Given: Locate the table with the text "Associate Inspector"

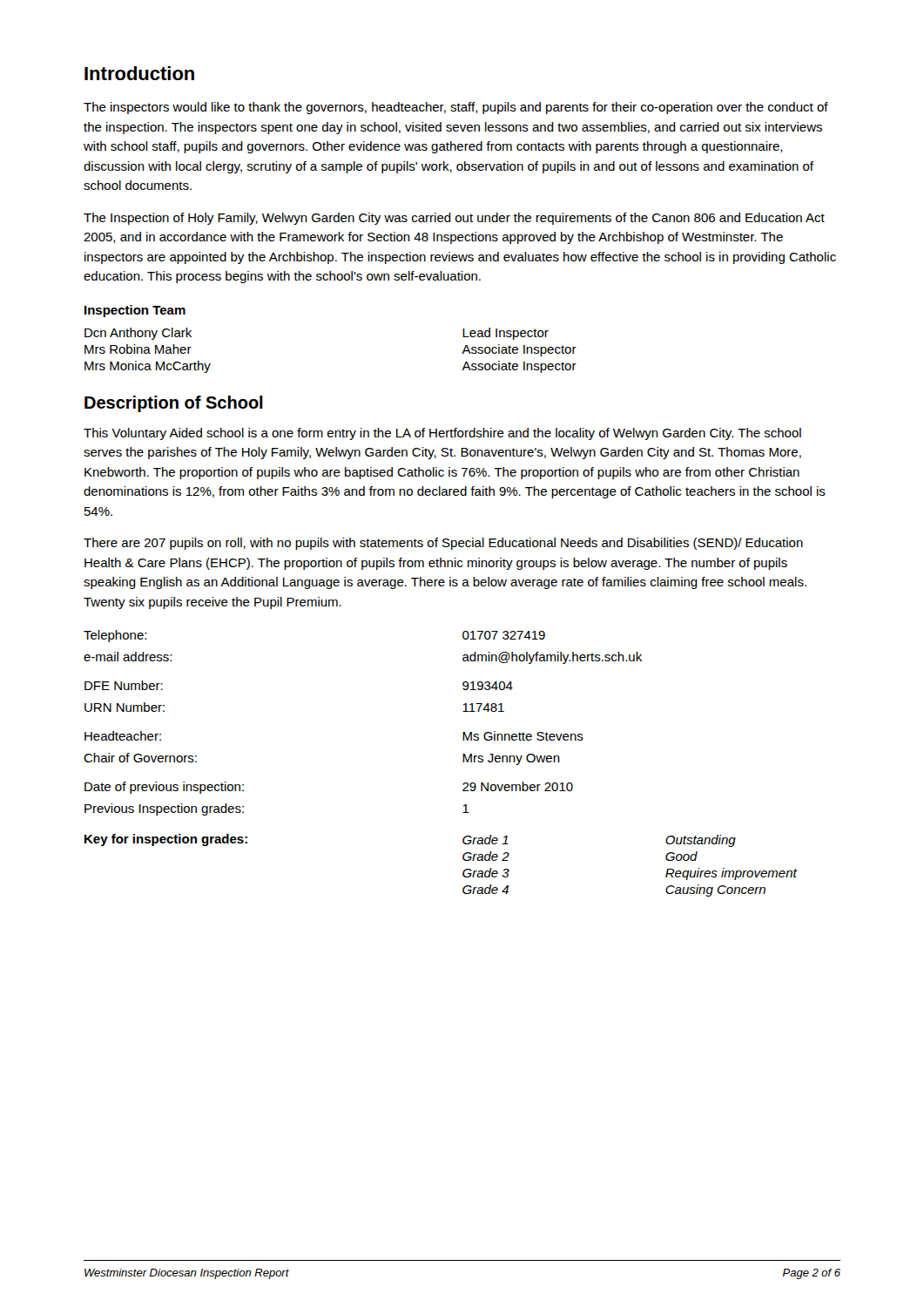Looking at the screenshot, I should [462, 349].
